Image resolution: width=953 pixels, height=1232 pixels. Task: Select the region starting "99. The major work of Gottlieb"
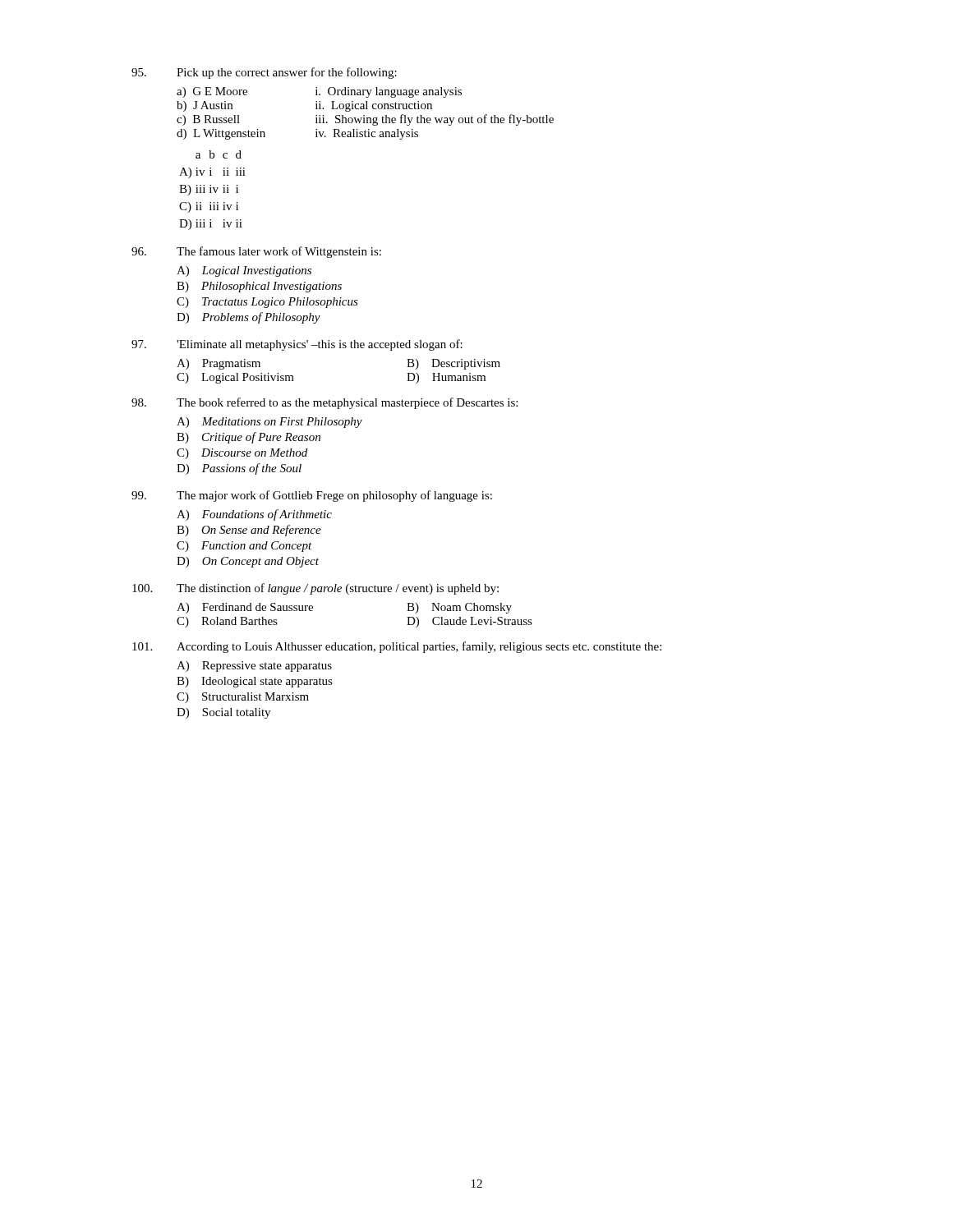point(312,496)
